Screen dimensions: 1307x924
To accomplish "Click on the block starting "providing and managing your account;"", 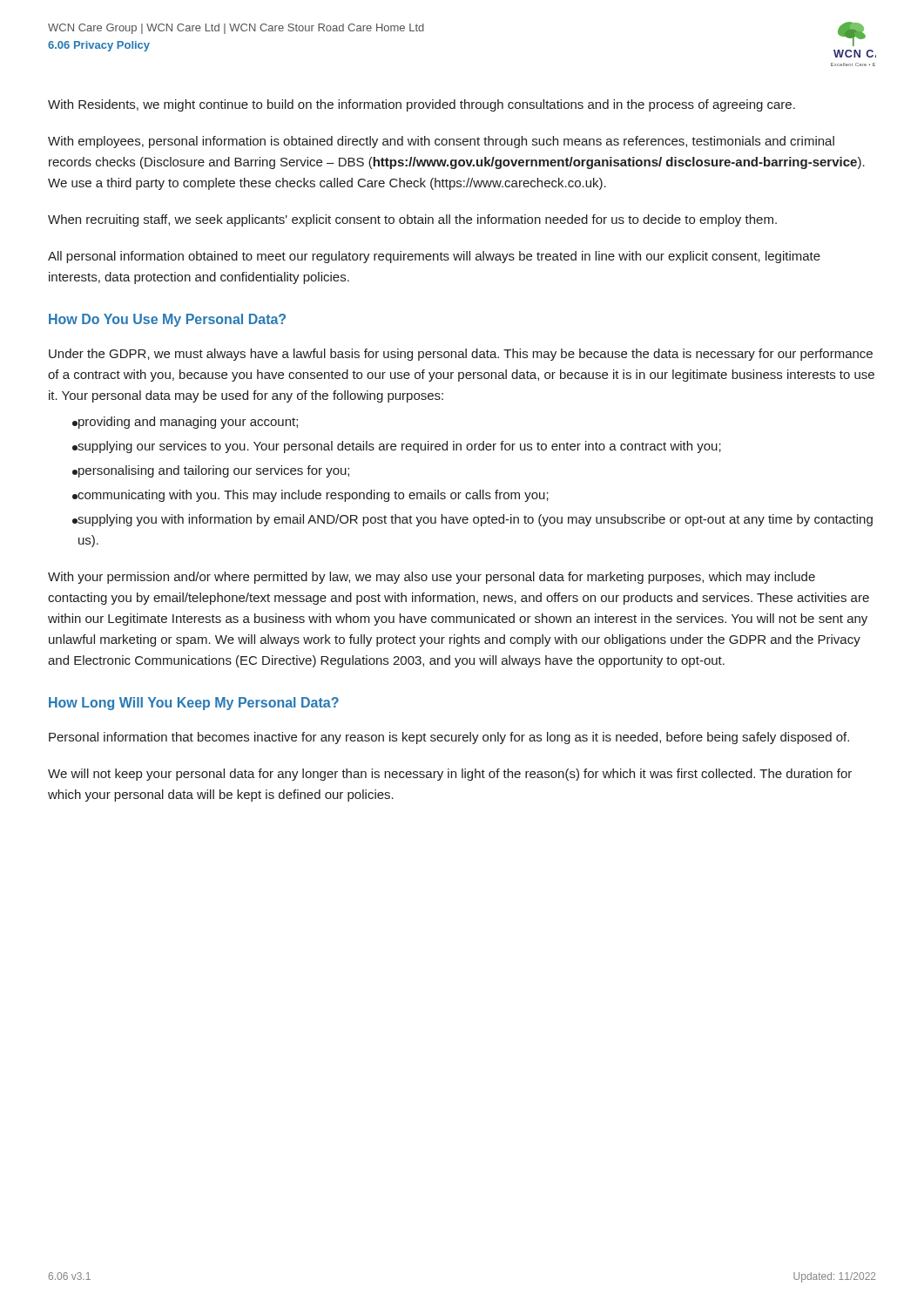I will coord(185,423).
